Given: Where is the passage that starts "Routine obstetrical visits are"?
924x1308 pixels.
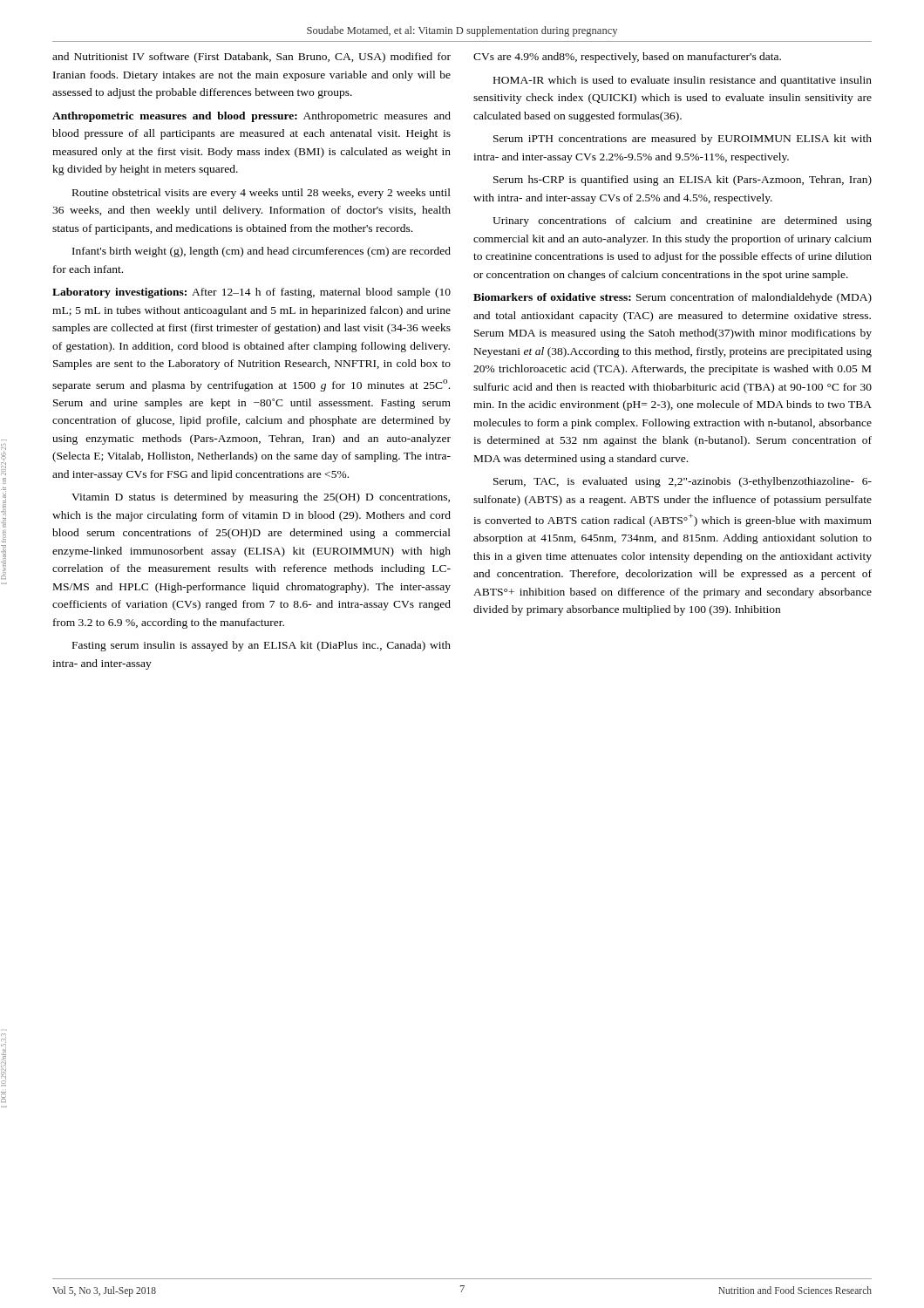Looking at the screenshot, I should pyautogui.click(x=251, y=210).
